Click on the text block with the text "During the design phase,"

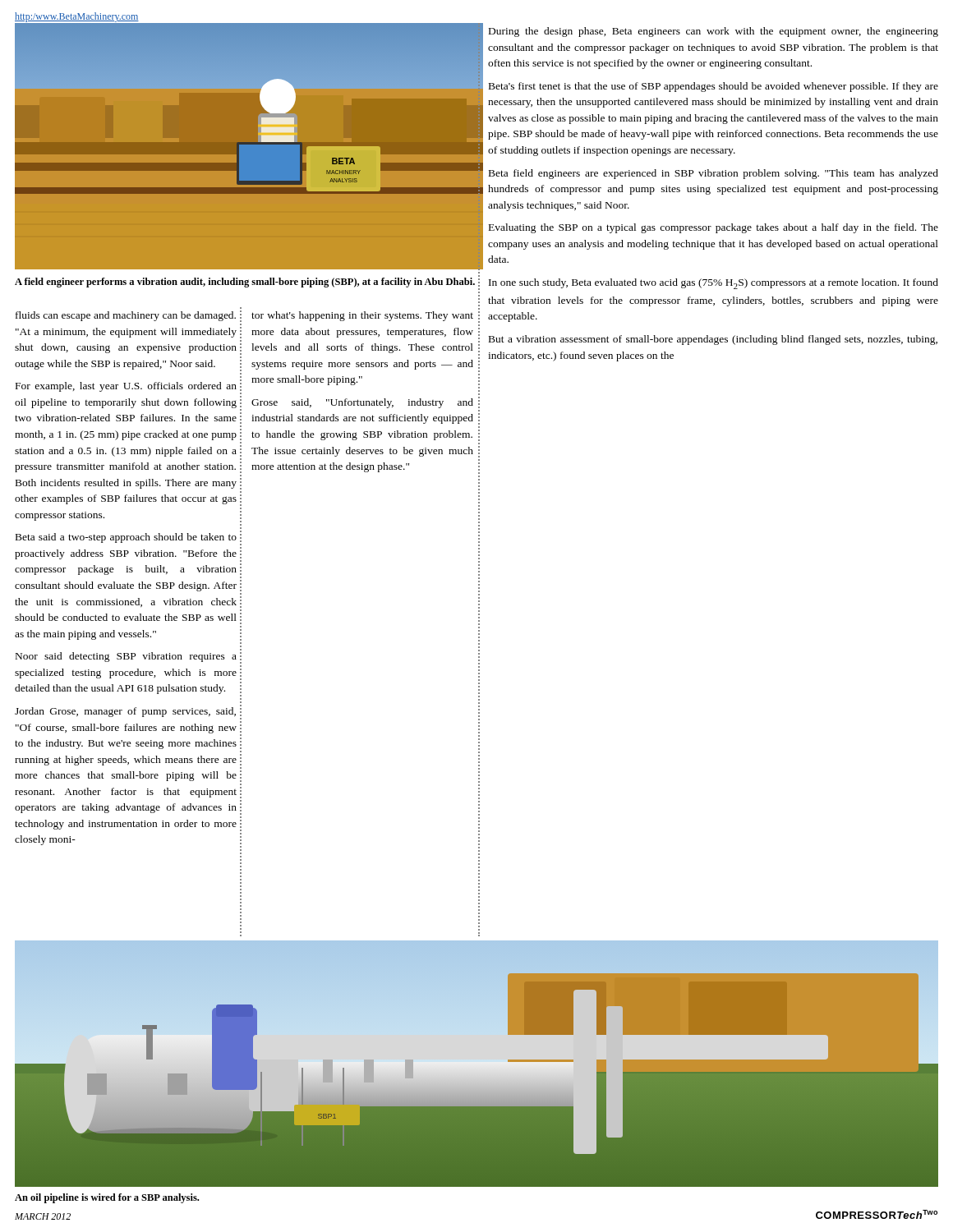point(713,193)
